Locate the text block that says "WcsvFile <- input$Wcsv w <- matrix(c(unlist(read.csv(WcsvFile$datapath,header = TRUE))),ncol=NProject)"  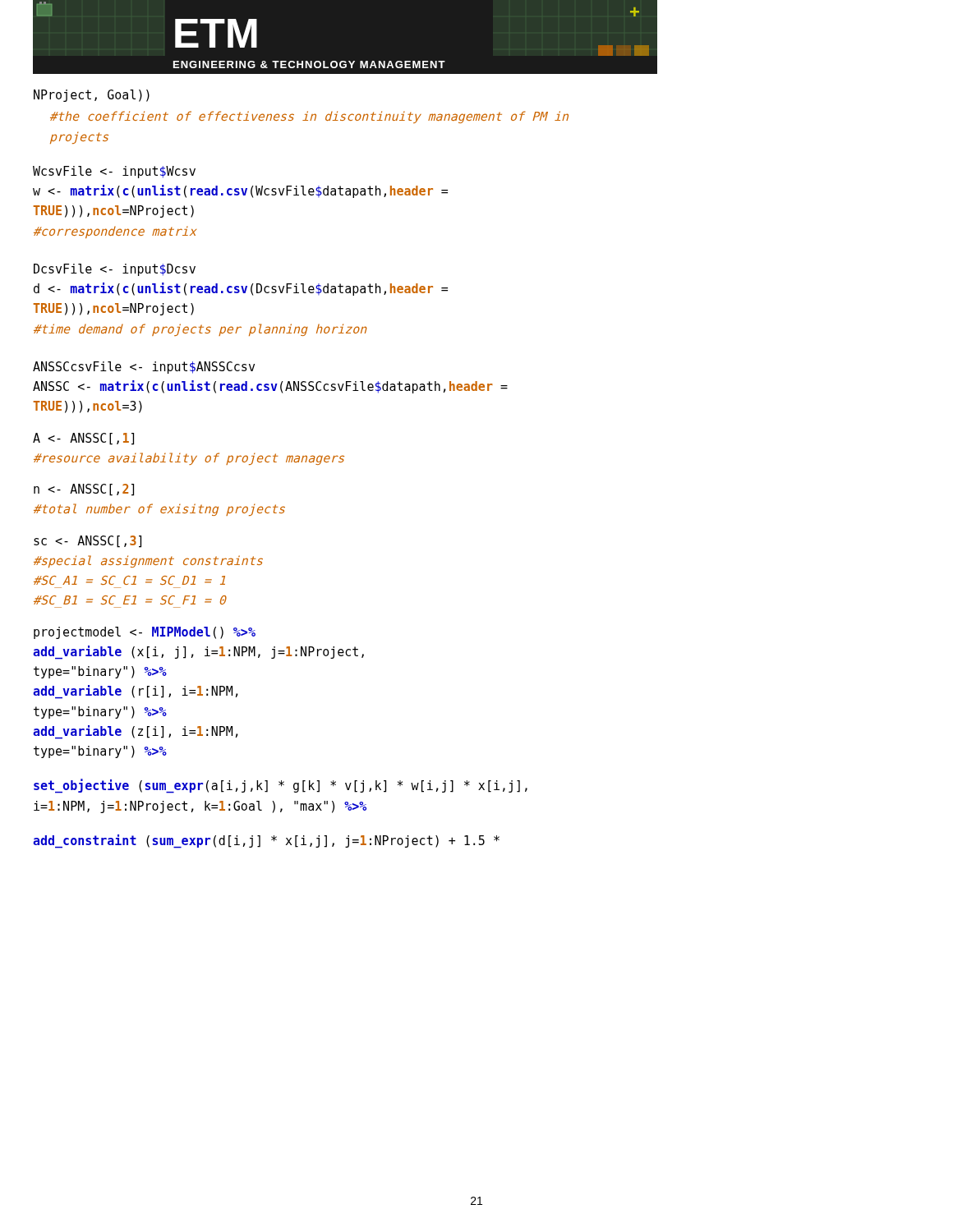(241, 201)
